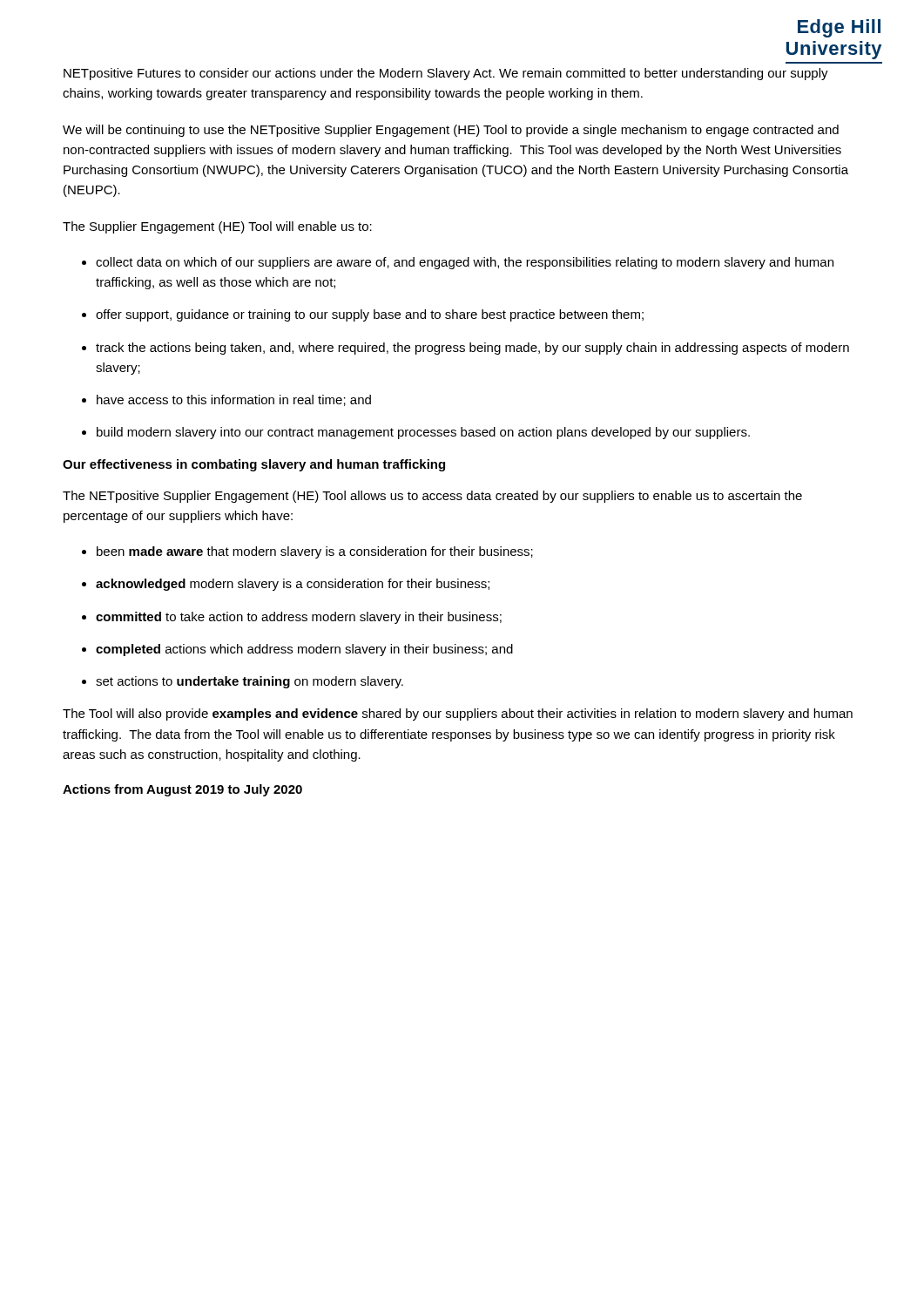The height and width of the screenshot is (1307, 924).
Task: Select the text block with the text "We will be continuing to"
Action: pos(455,159)
